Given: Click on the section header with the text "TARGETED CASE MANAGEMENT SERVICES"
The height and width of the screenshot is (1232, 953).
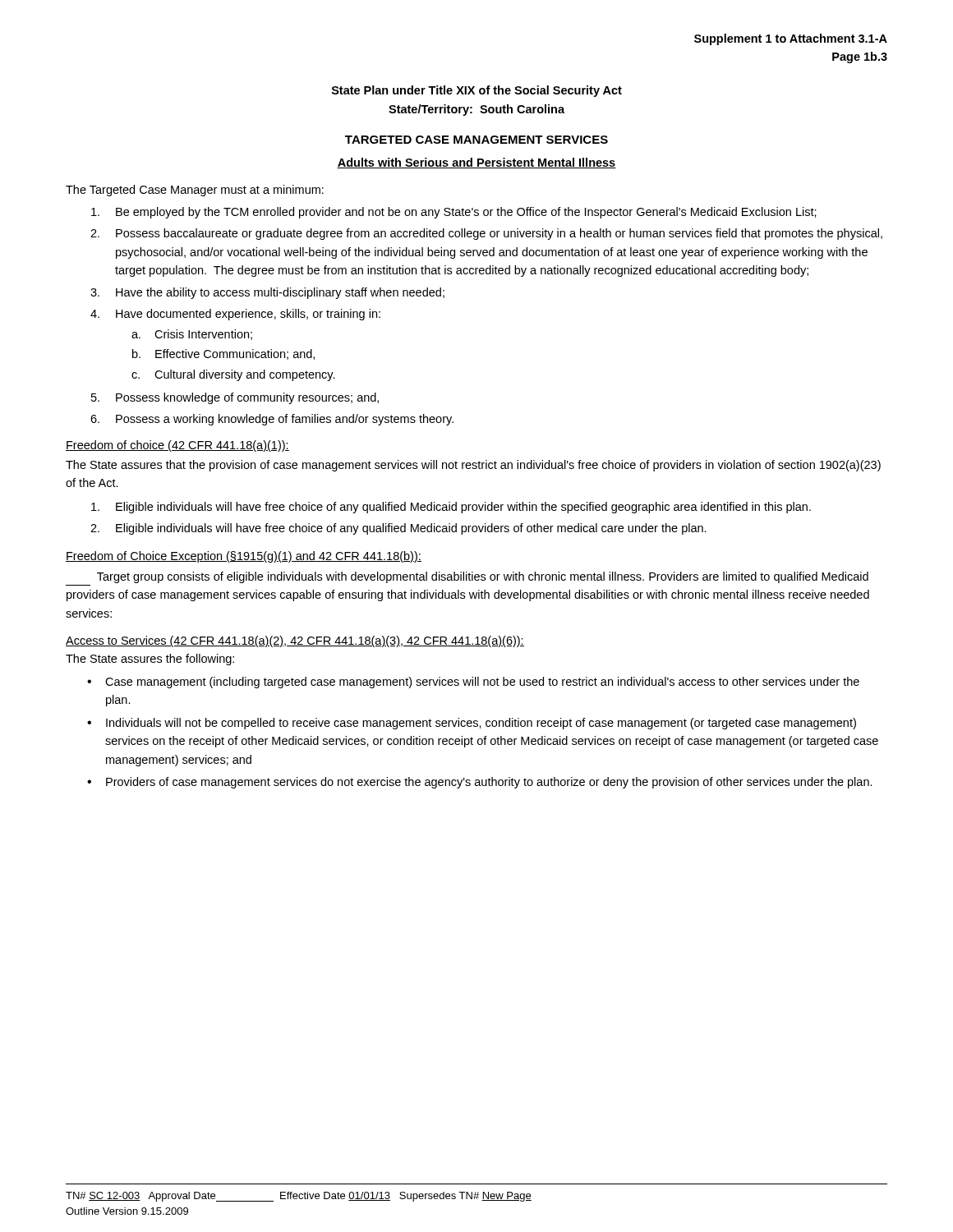Looking at the screenshot, I should (x=476, y=139).
